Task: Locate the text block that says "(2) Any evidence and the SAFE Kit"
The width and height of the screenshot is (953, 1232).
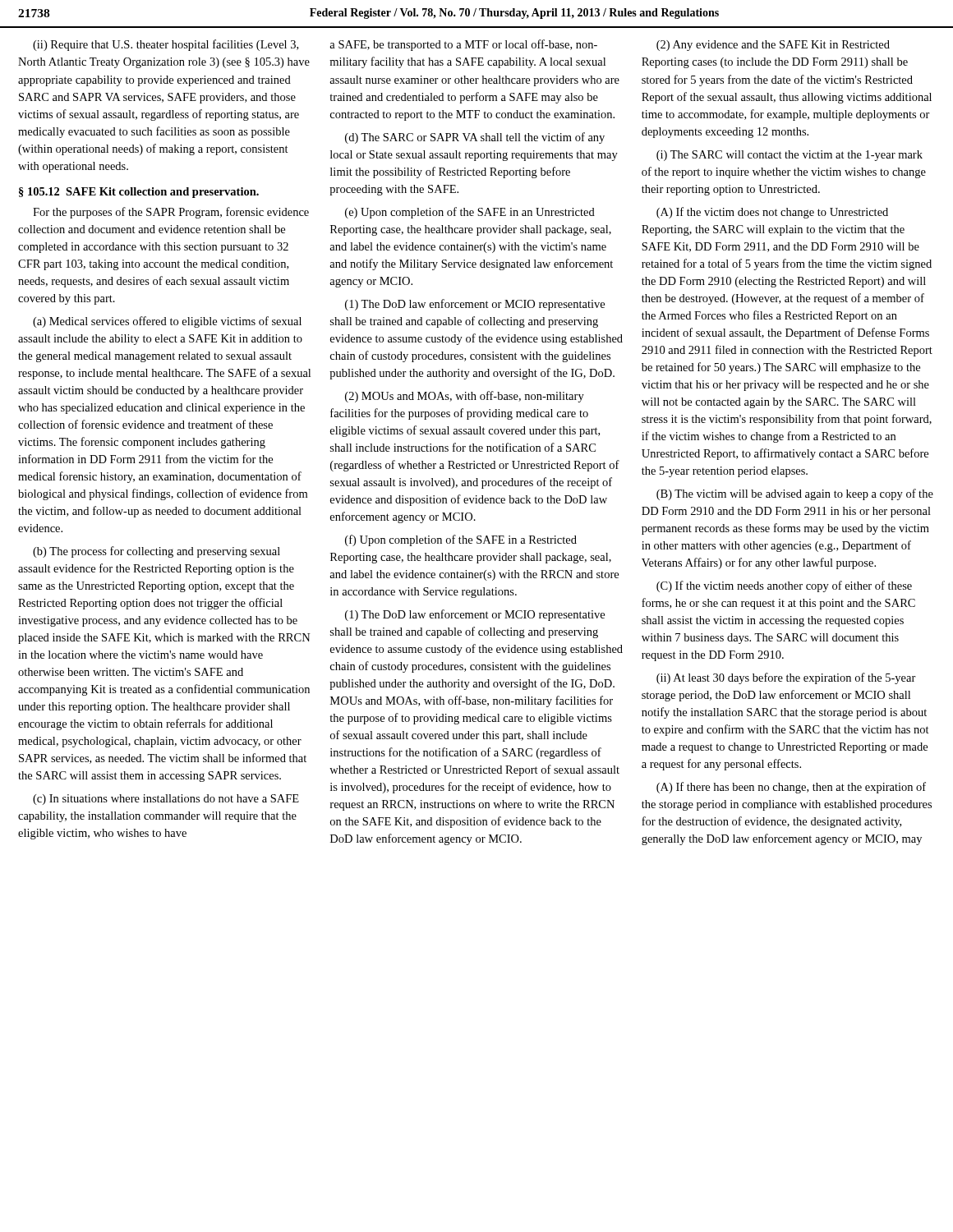Action: (788, 442)
